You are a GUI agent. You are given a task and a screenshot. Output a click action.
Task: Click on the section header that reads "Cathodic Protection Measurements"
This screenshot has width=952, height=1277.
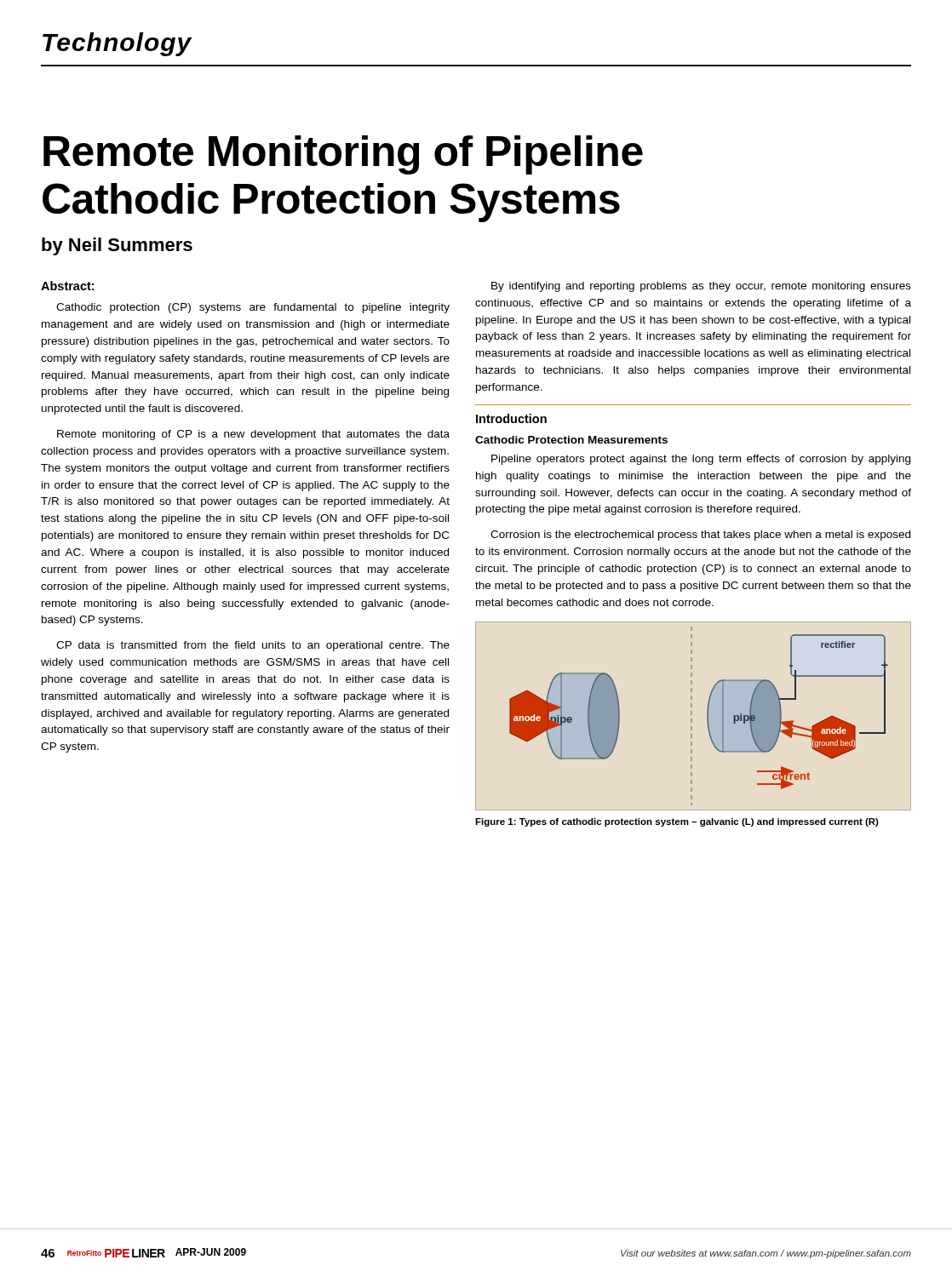point(572,440)
